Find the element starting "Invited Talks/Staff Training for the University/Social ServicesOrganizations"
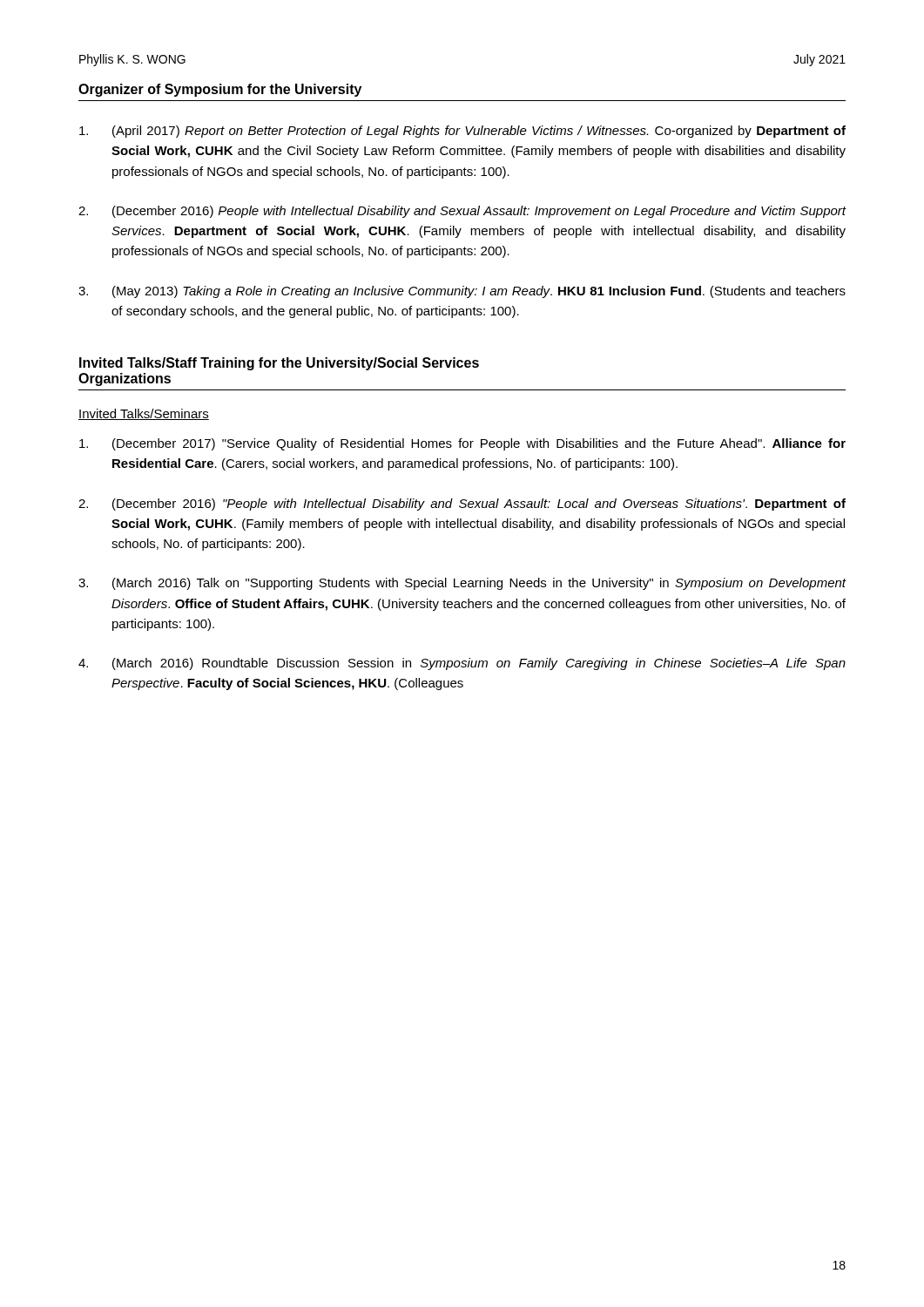 pyautogui.click(x=462, y=373)
